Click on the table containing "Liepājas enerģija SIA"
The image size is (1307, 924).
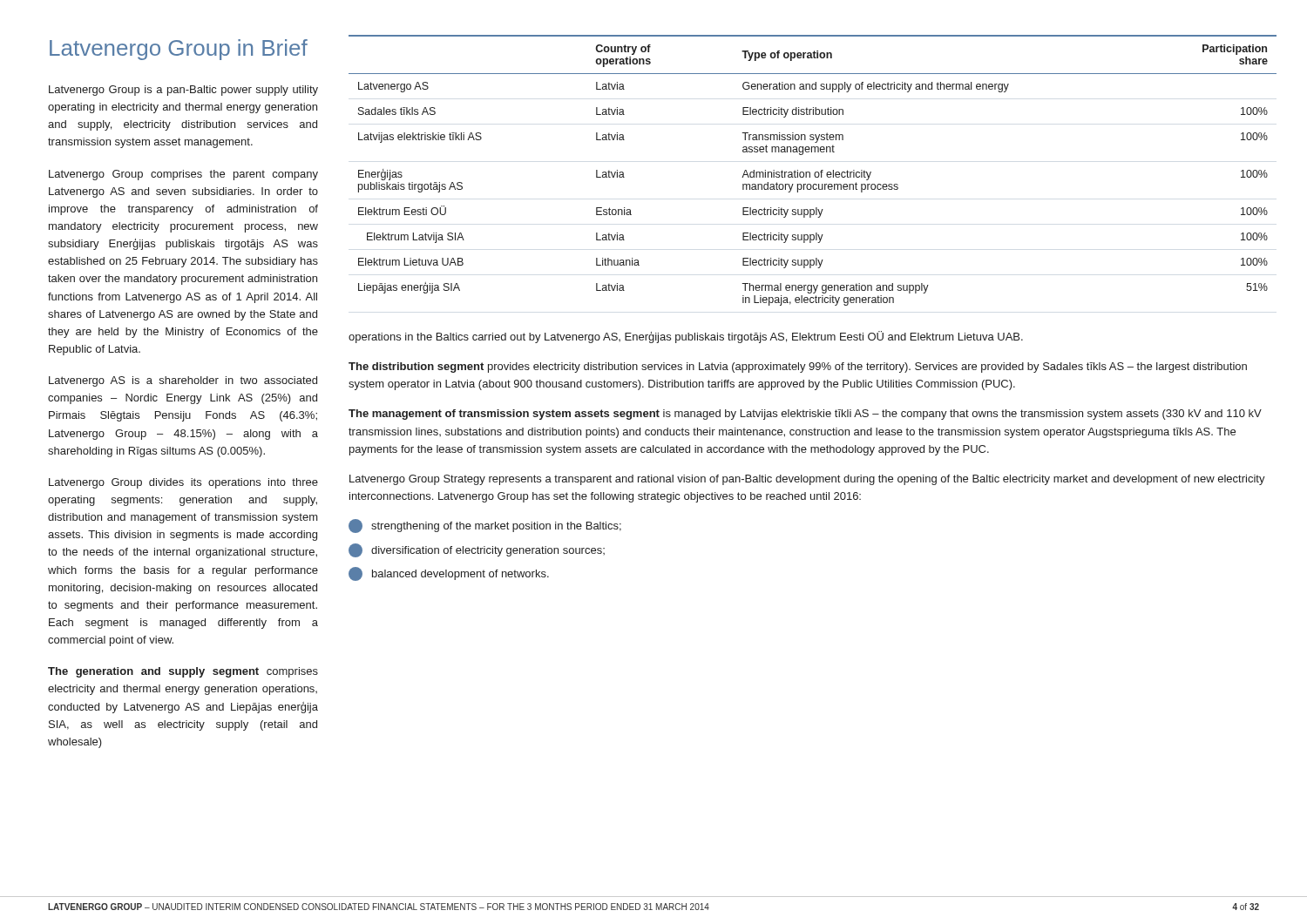pyautogui.click(x=813, y=174)
